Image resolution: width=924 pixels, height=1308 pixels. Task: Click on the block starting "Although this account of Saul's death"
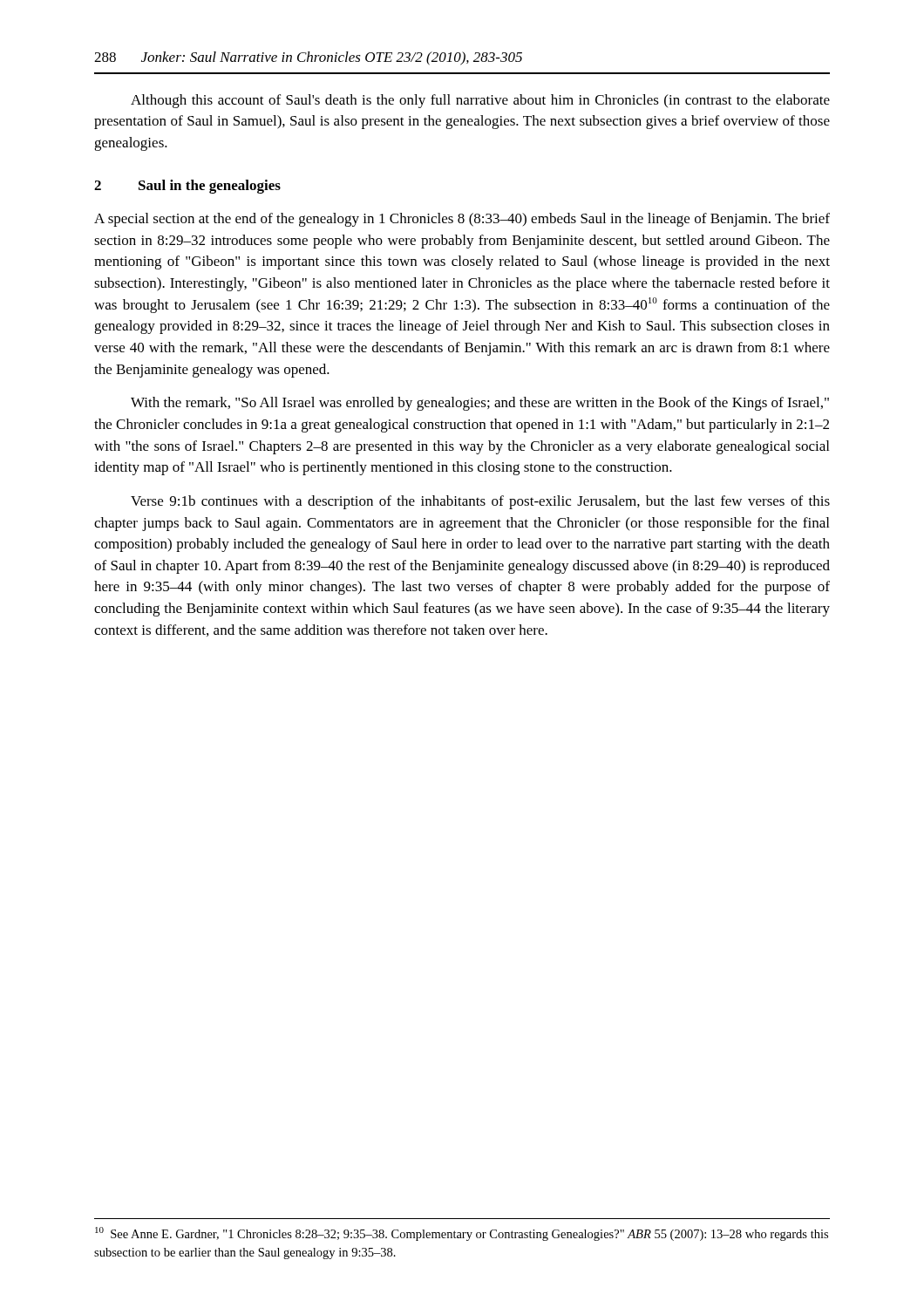pos(462,121)
